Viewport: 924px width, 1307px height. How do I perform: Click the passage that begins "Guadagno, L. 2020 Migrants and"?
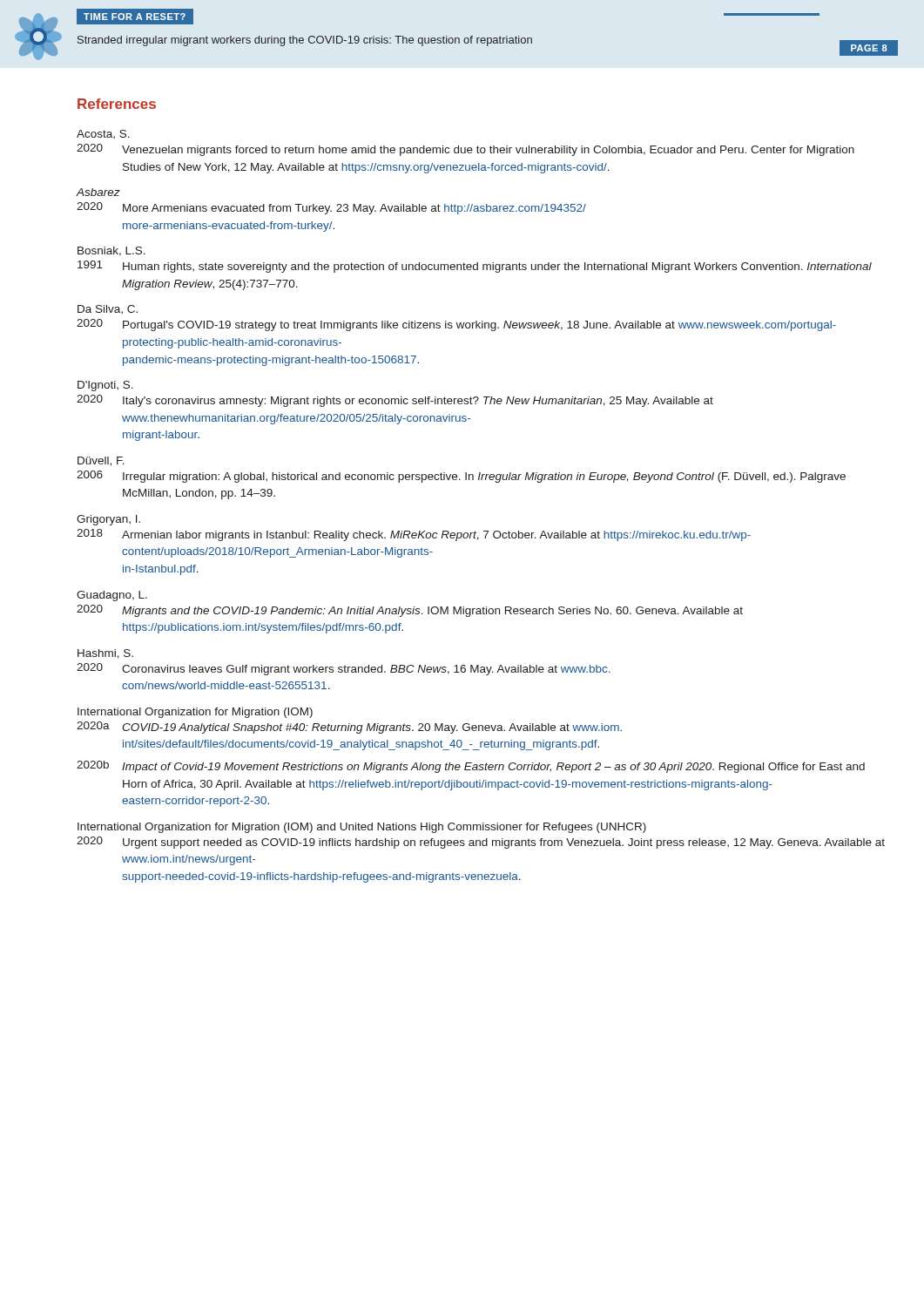[483, 612]
